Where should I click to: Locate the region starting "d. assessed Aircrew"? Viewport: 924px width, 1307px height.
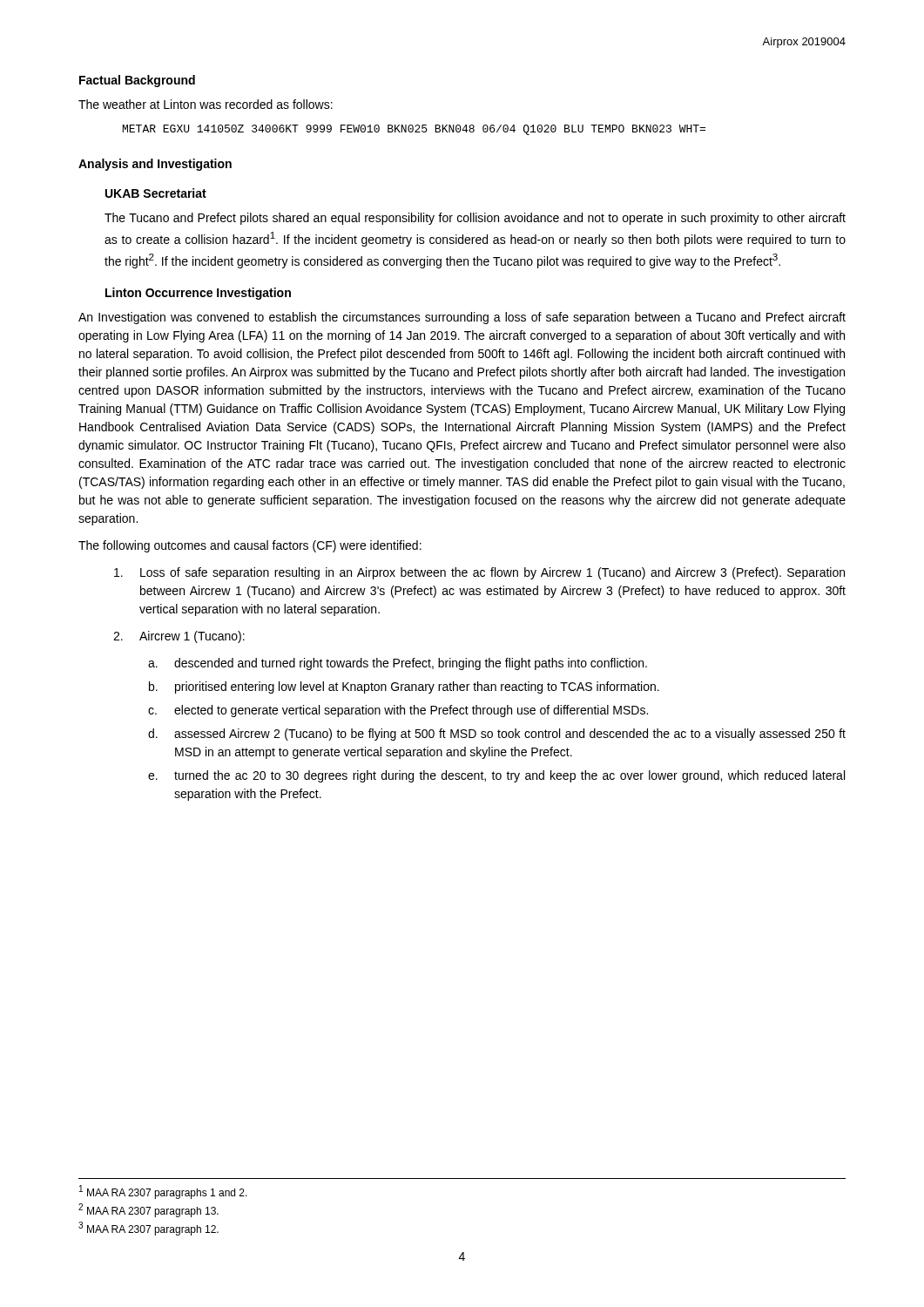coord(497,744)
